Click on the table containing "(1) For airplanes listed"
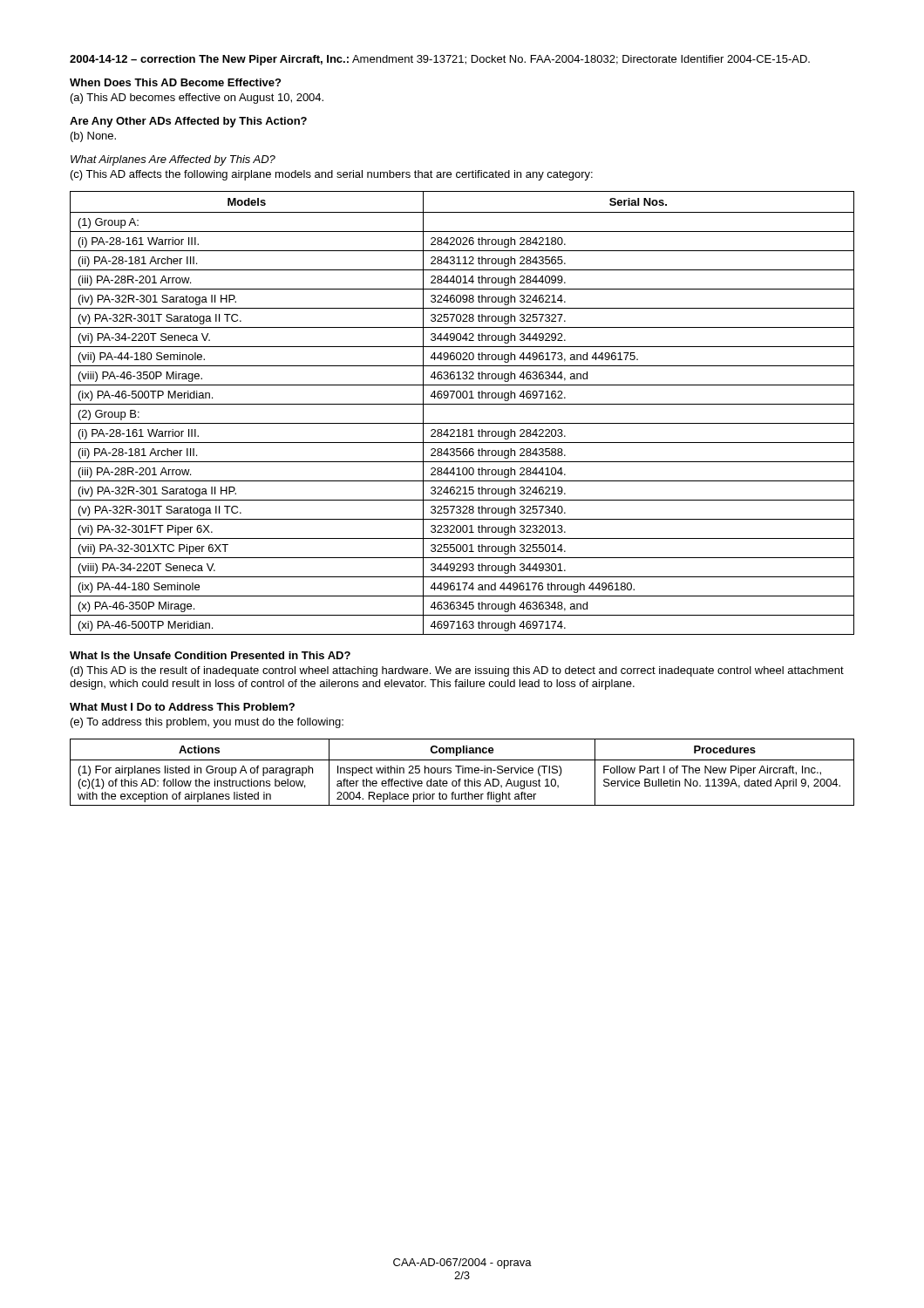Screen dimensions: 1308x924 [x=462, y=772]
